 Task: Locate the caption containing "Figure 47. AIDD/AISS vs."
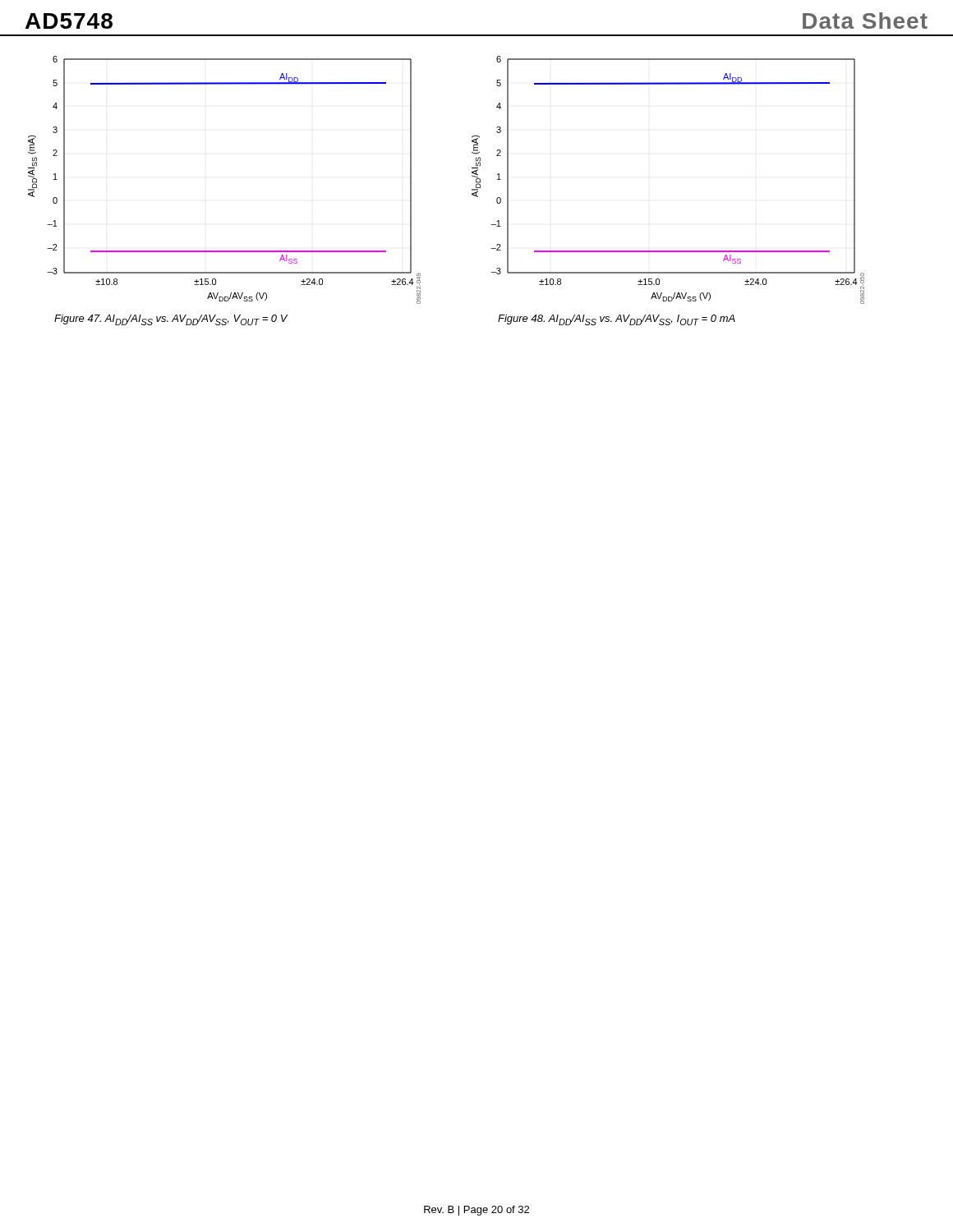pos(171,319)
